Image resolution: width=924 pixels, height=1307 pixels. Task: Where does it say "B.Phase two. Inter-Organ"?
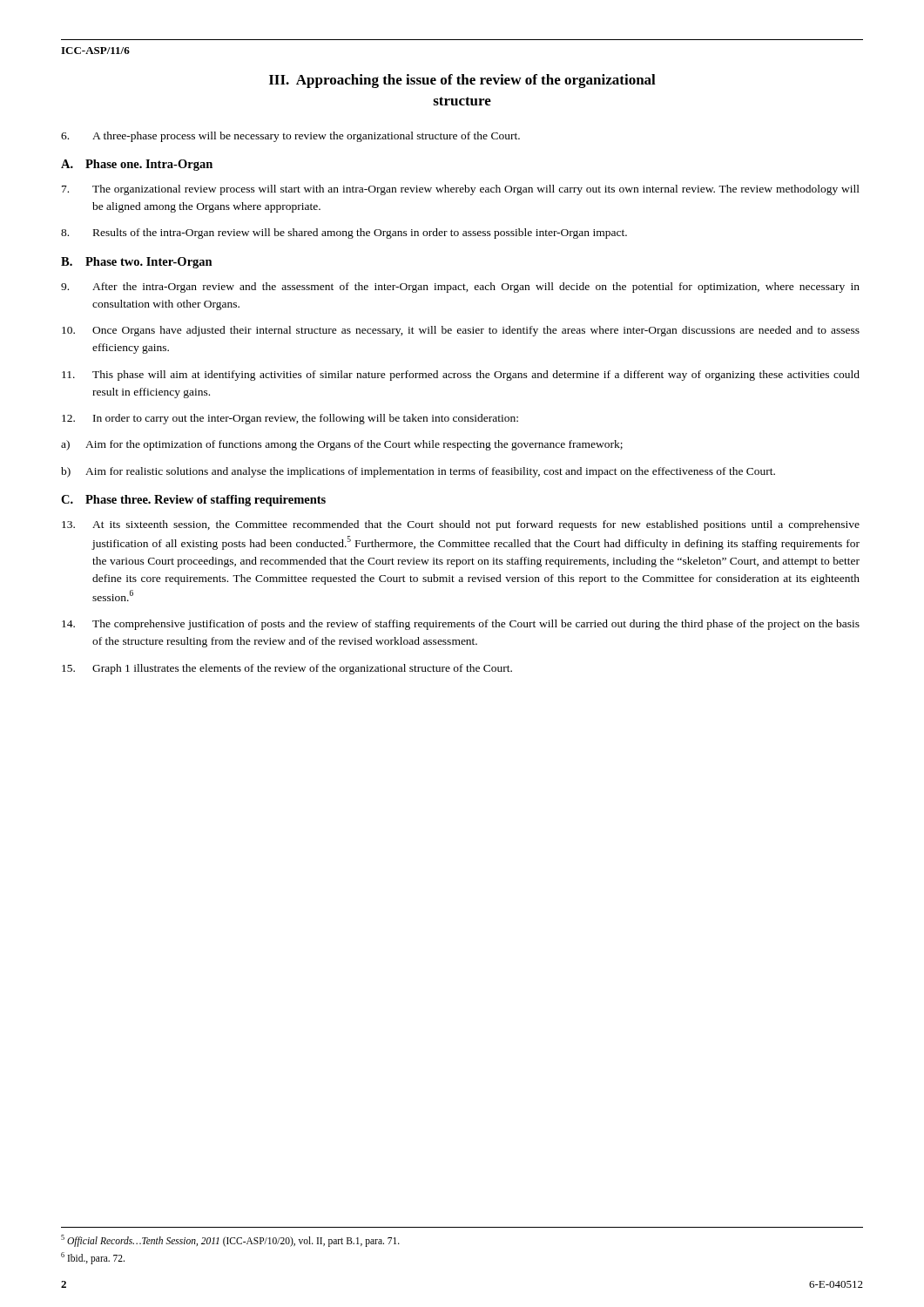tap(137, 263)
